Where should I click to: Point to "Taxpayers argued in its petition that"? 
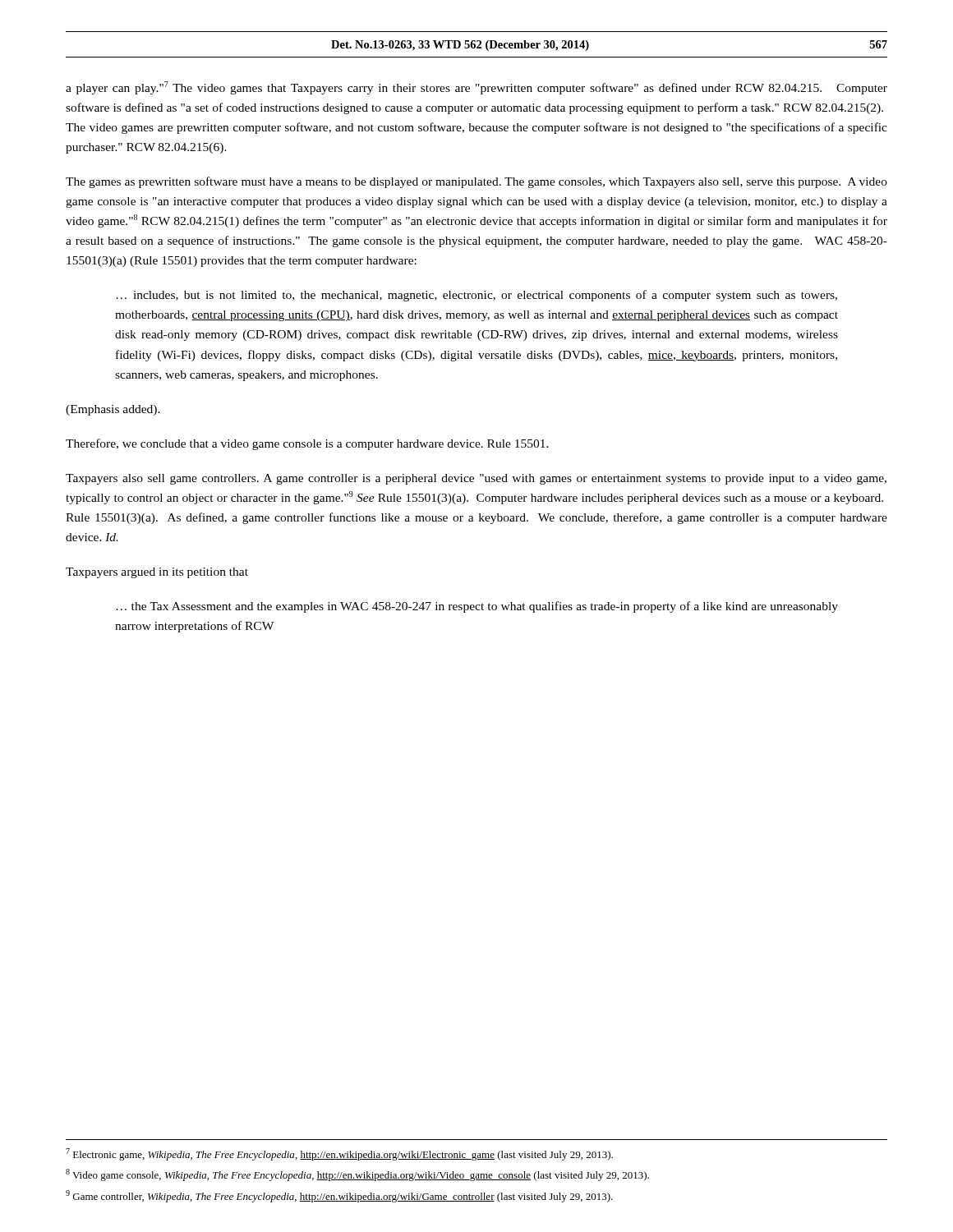point(157,571)
